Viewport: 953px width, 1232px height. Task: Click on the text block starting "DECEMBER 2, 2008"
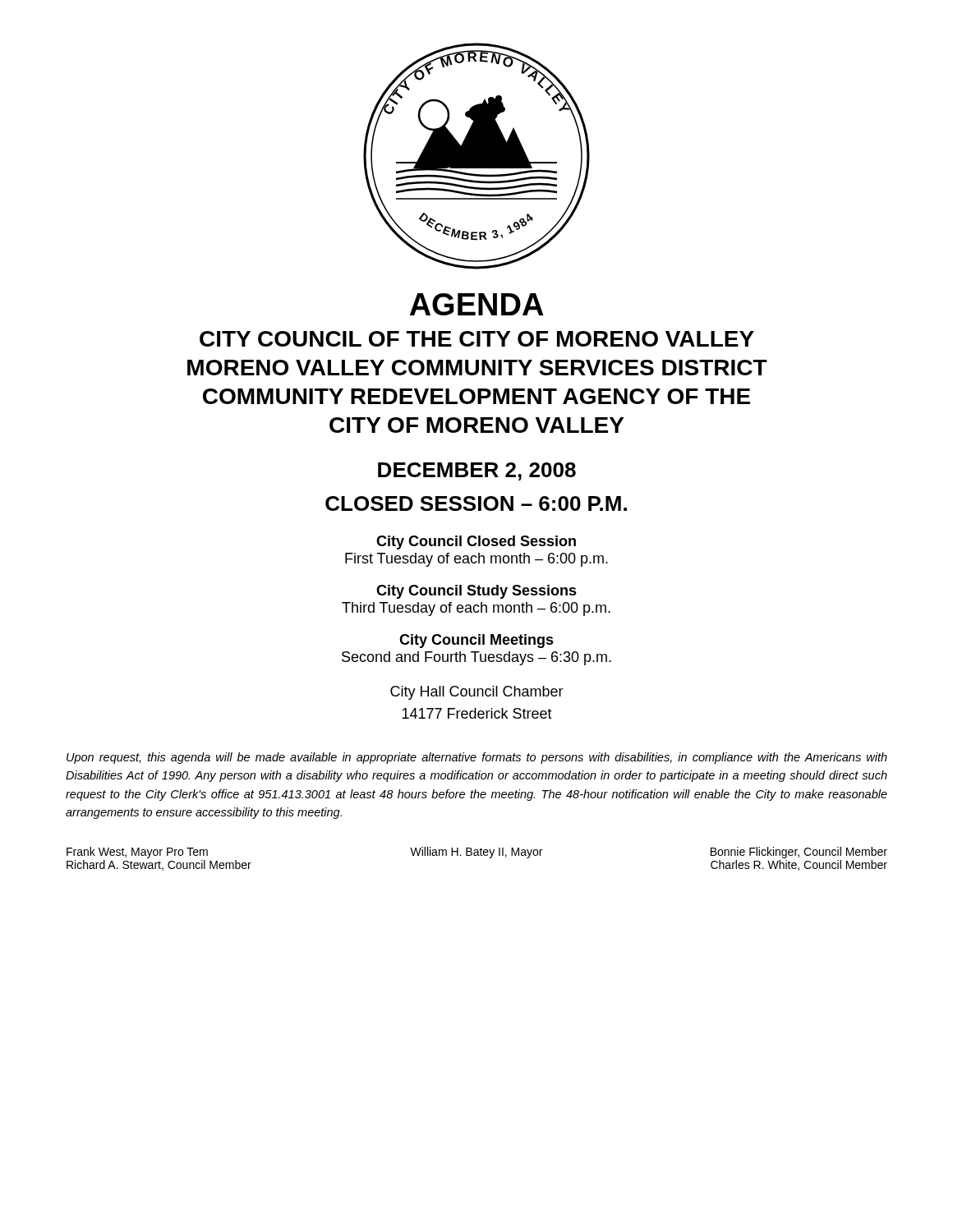(x=476, y=470)
